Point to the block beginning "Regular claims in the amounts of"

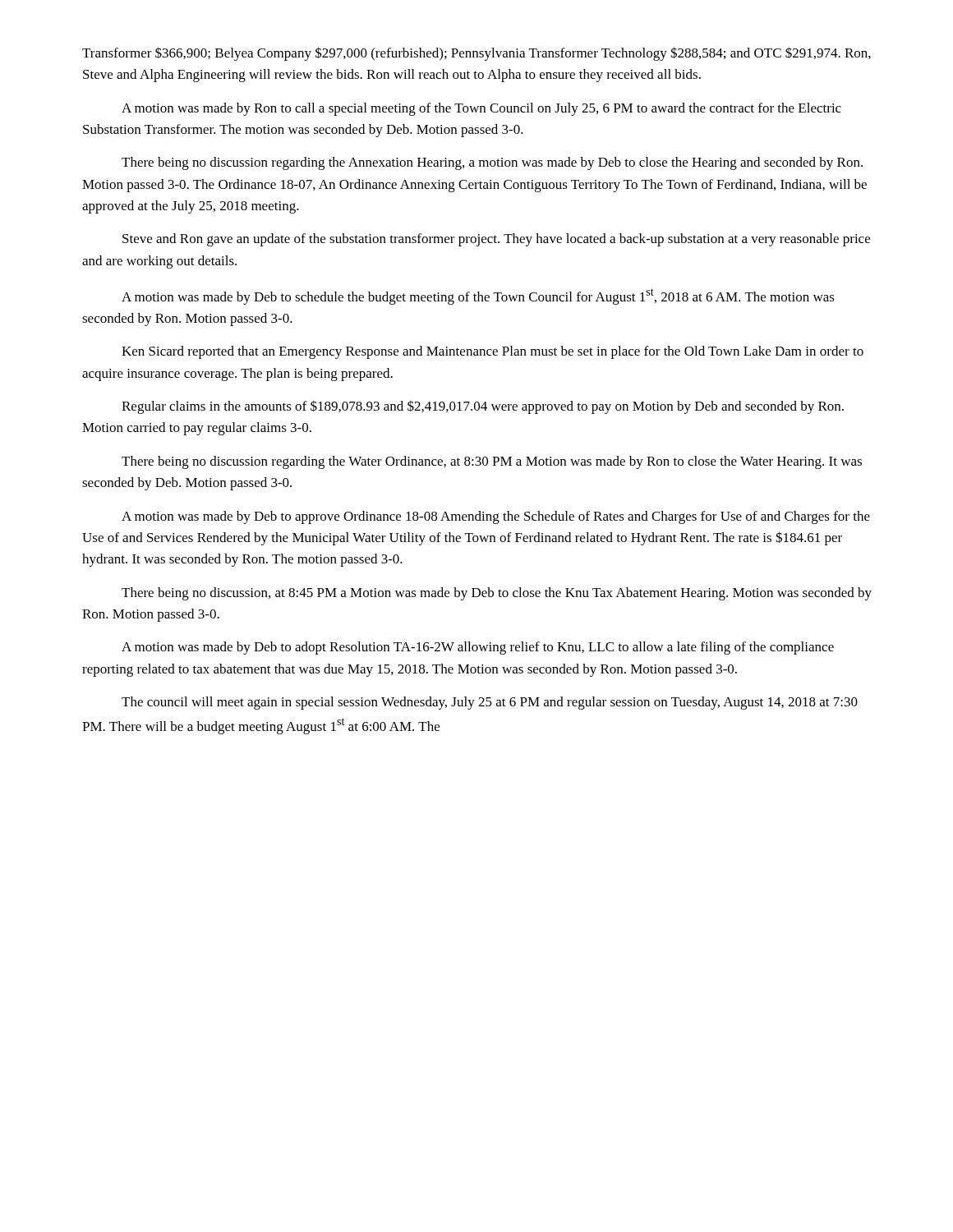click(x=481, y=418)
